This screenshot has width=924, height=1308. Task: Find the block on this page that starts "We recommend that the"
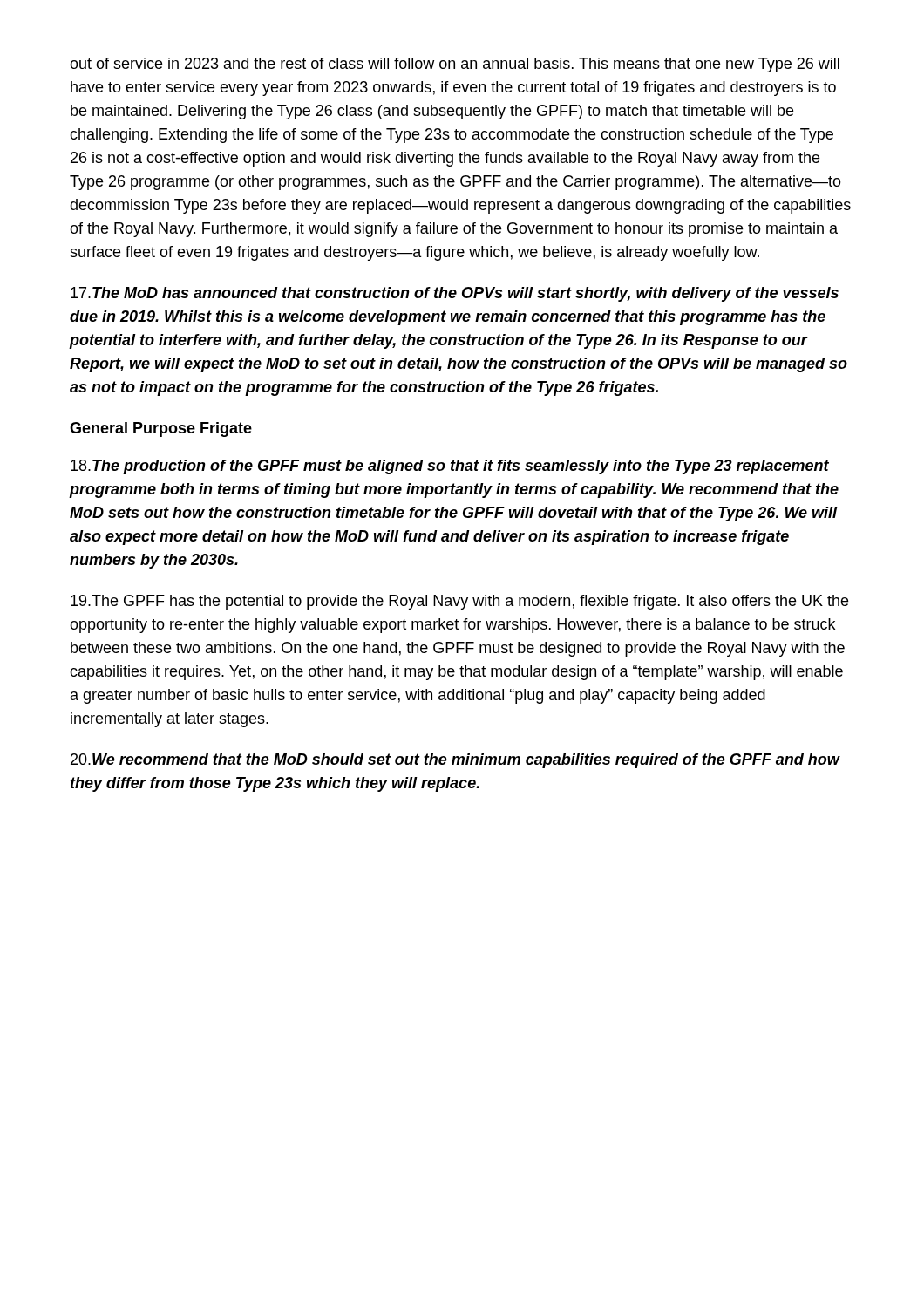[462, 772]
